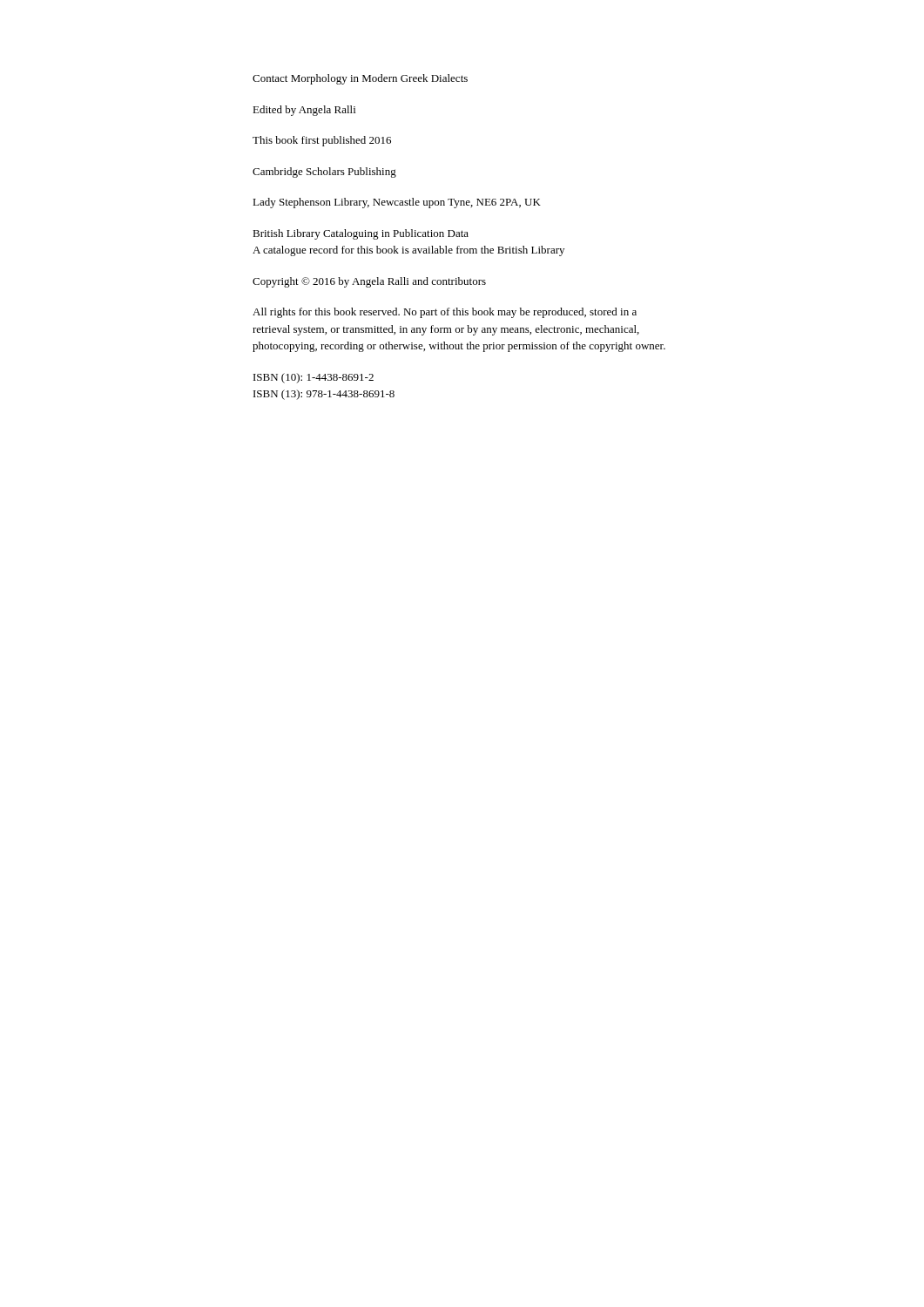924x1307 pixels.
Task: Select the text that reads "This book first published 2016"
Action: (x=322, y=140)
